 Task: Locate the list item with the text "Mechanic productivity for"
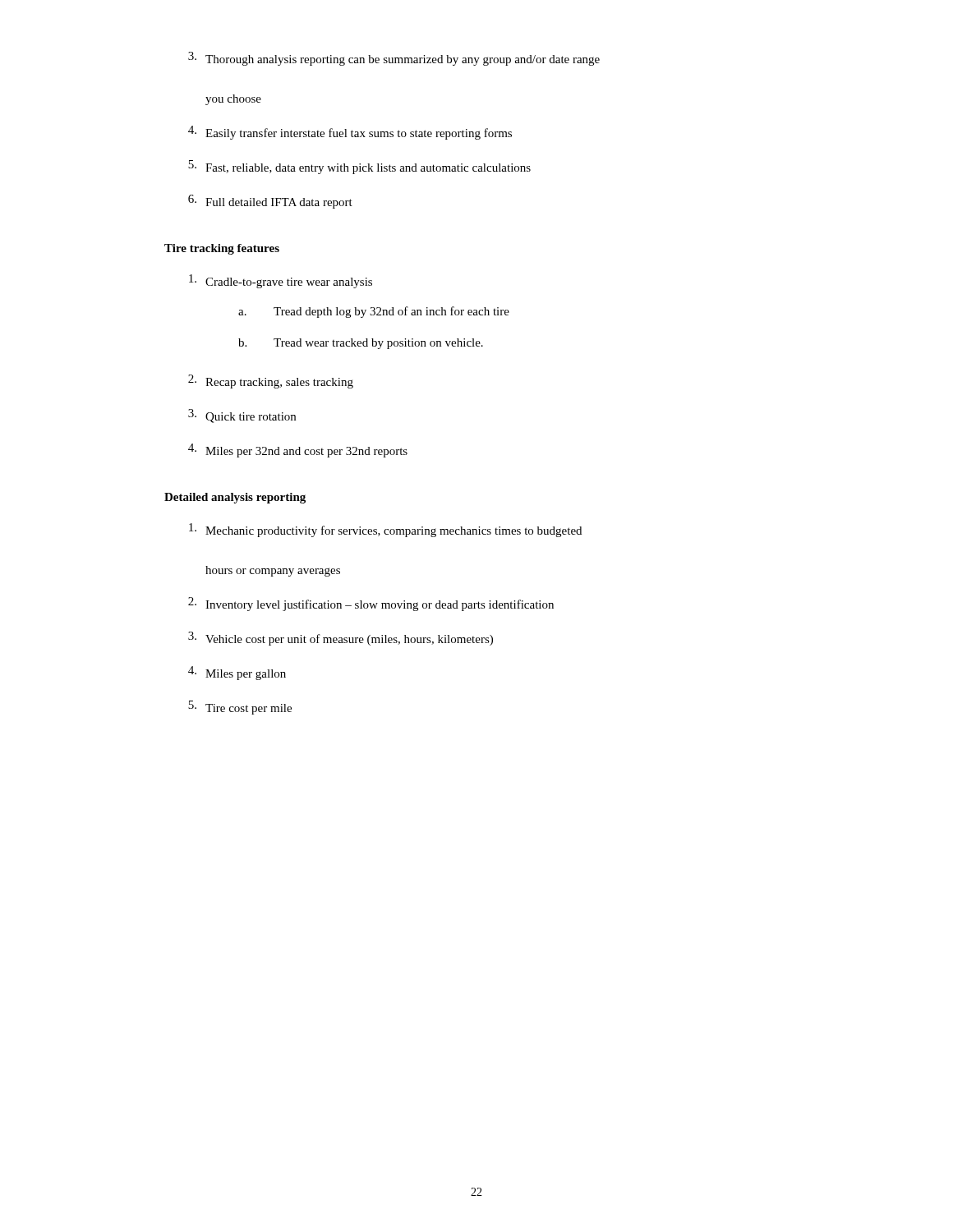(385, 530)
